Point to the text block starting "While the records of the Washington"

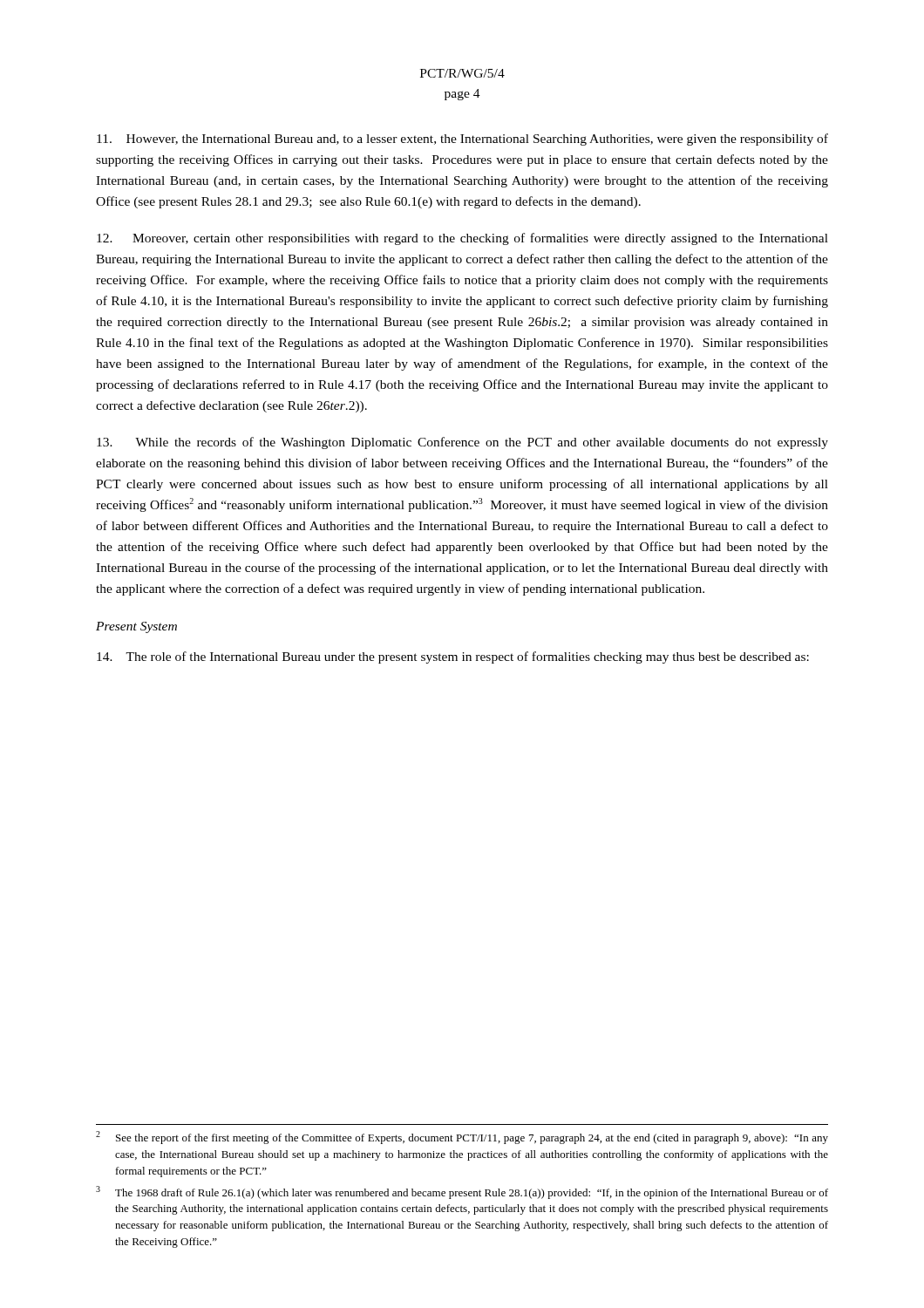pyautogui.click(x=462, y=515)
